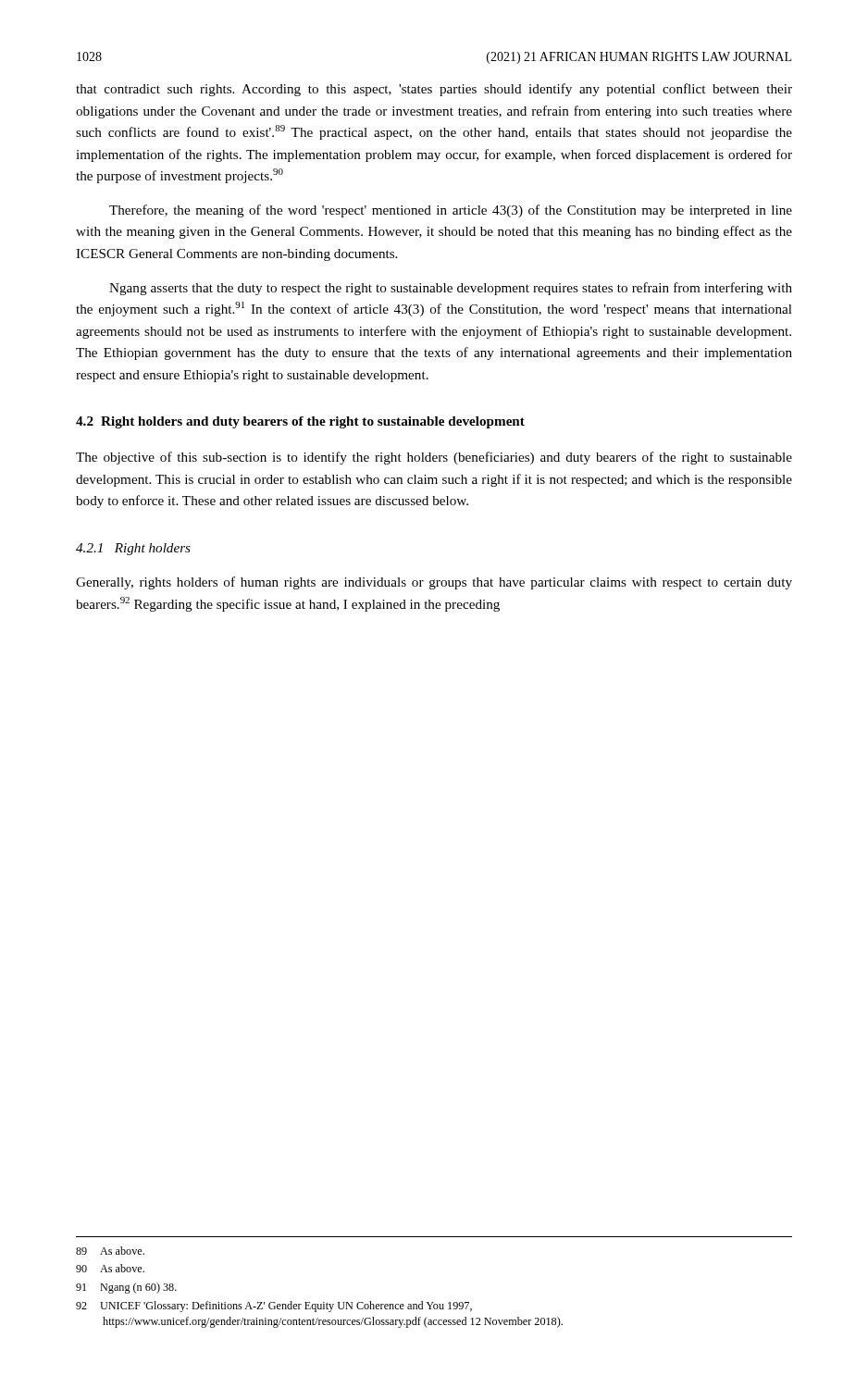Select the footnote that reads "90 As above."

110,1268
